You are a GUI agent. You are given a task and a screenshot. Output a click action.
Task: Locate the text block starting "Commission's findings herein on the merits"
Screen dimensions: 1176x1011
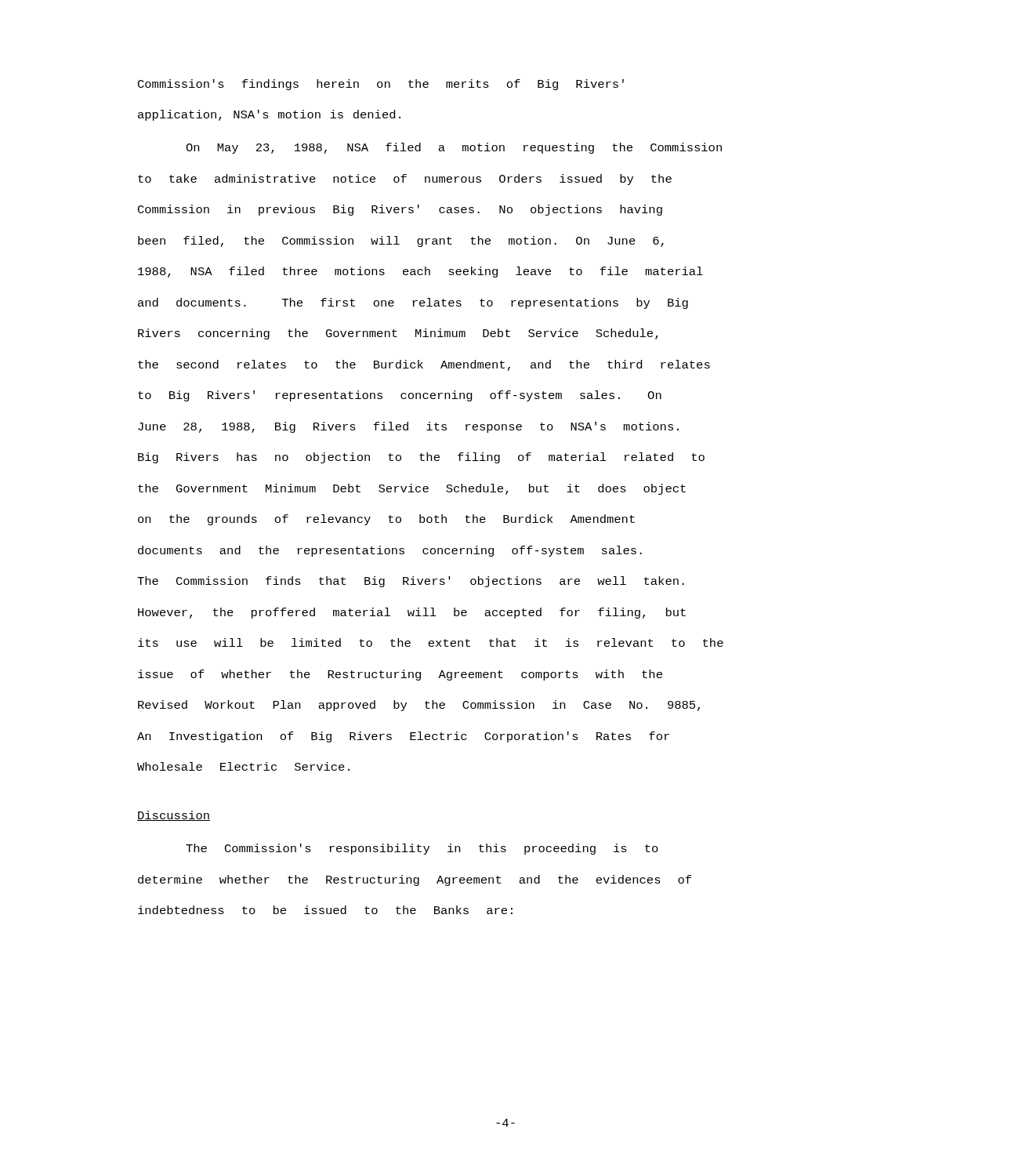381,85
